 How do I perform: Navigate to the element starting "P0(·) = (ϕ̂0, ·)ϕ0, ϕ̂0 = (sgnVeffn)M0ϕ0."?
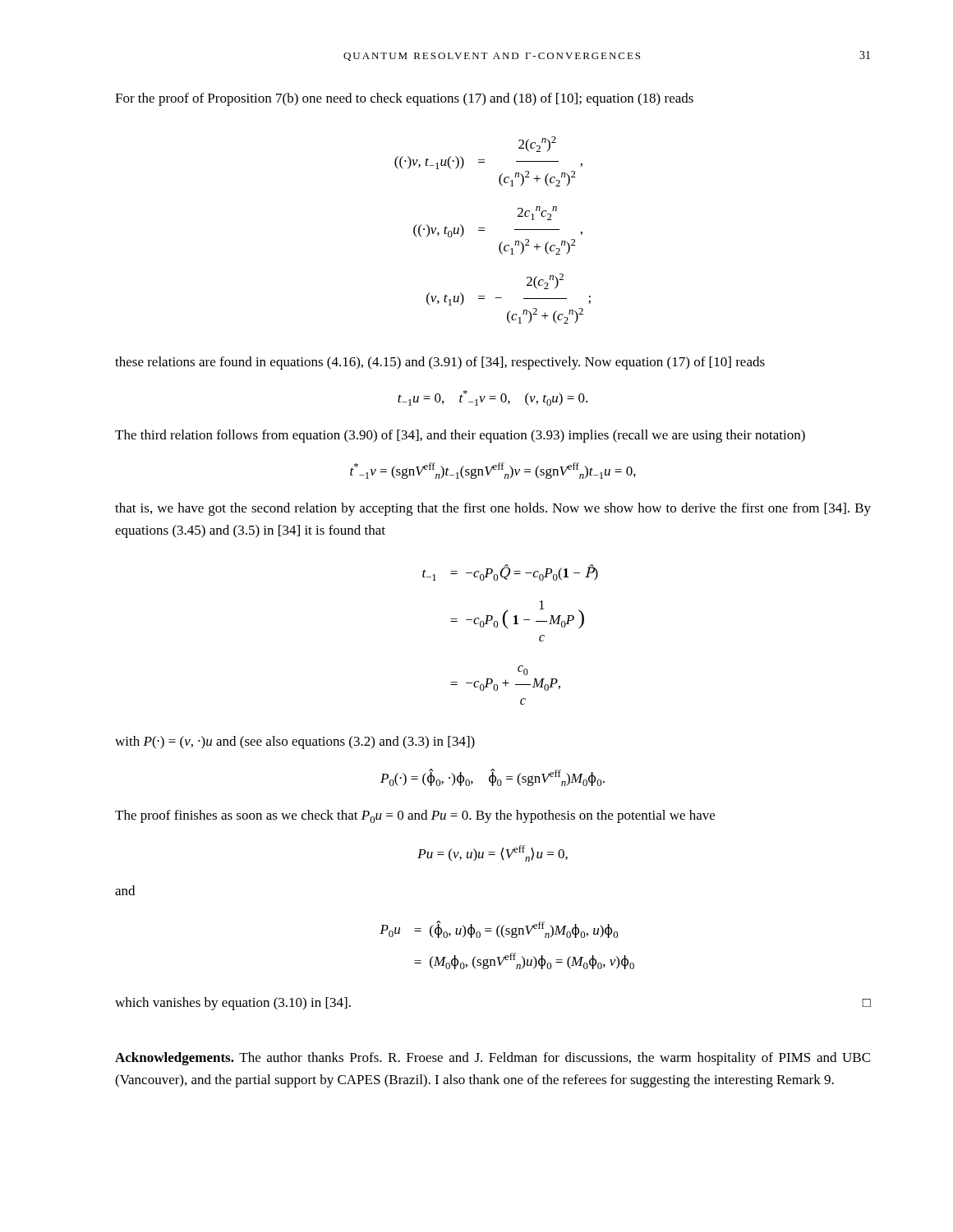[x=493, y=778]
